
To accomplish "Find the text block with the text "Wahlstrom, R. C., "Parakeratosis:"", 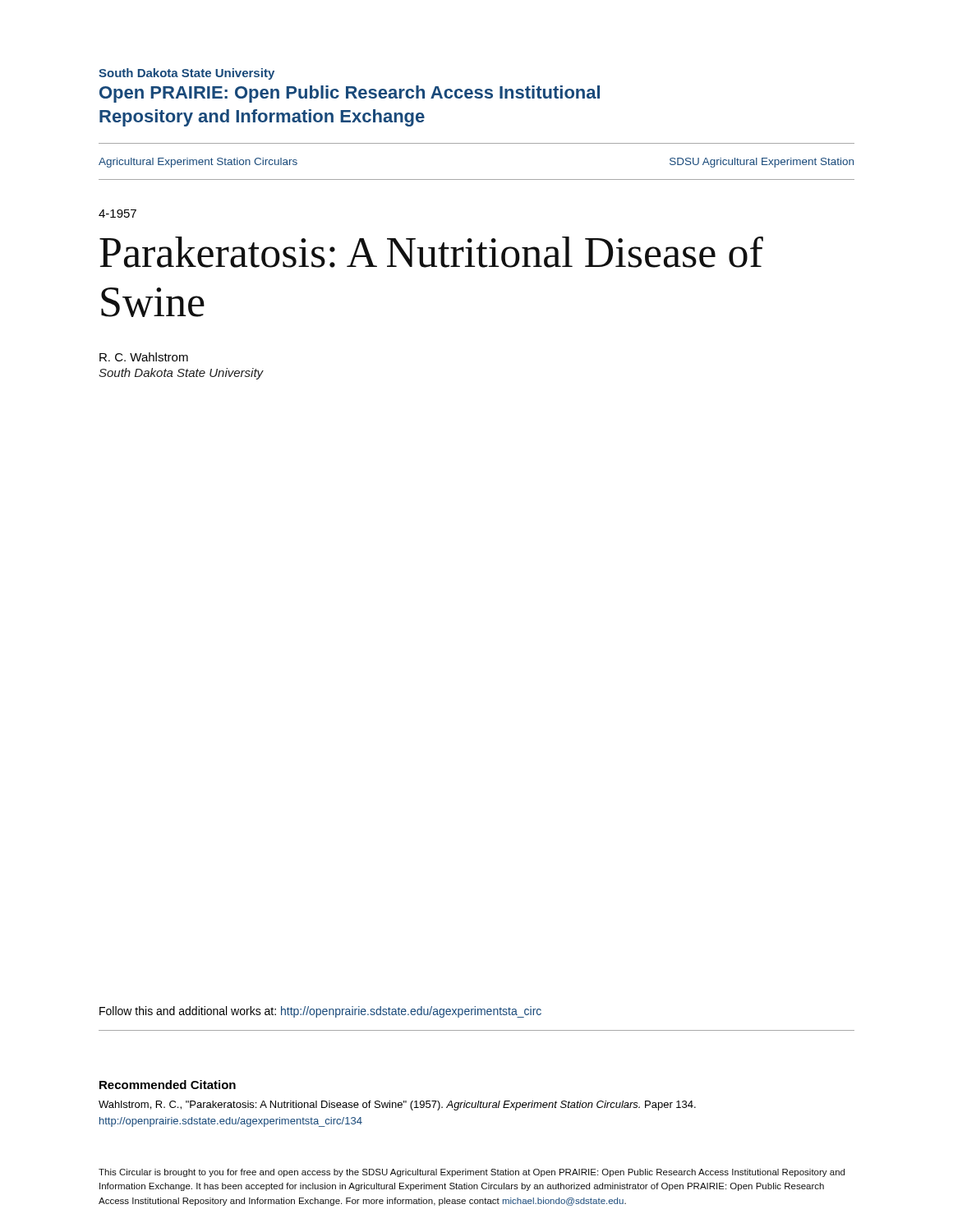I will (x=397, y=1112).
